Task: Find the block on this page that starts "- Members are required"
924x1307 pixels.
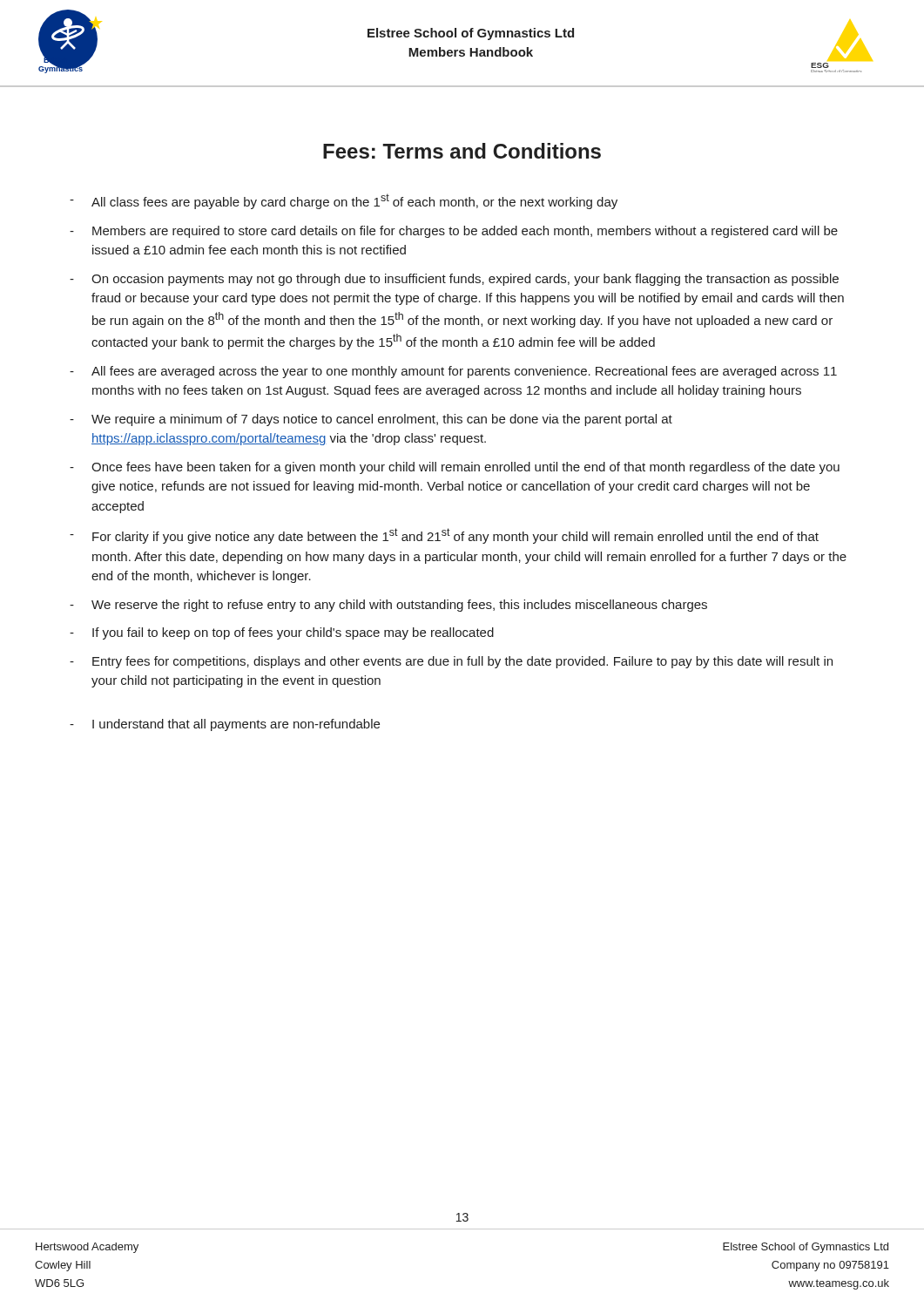Action: coord(462,240)
